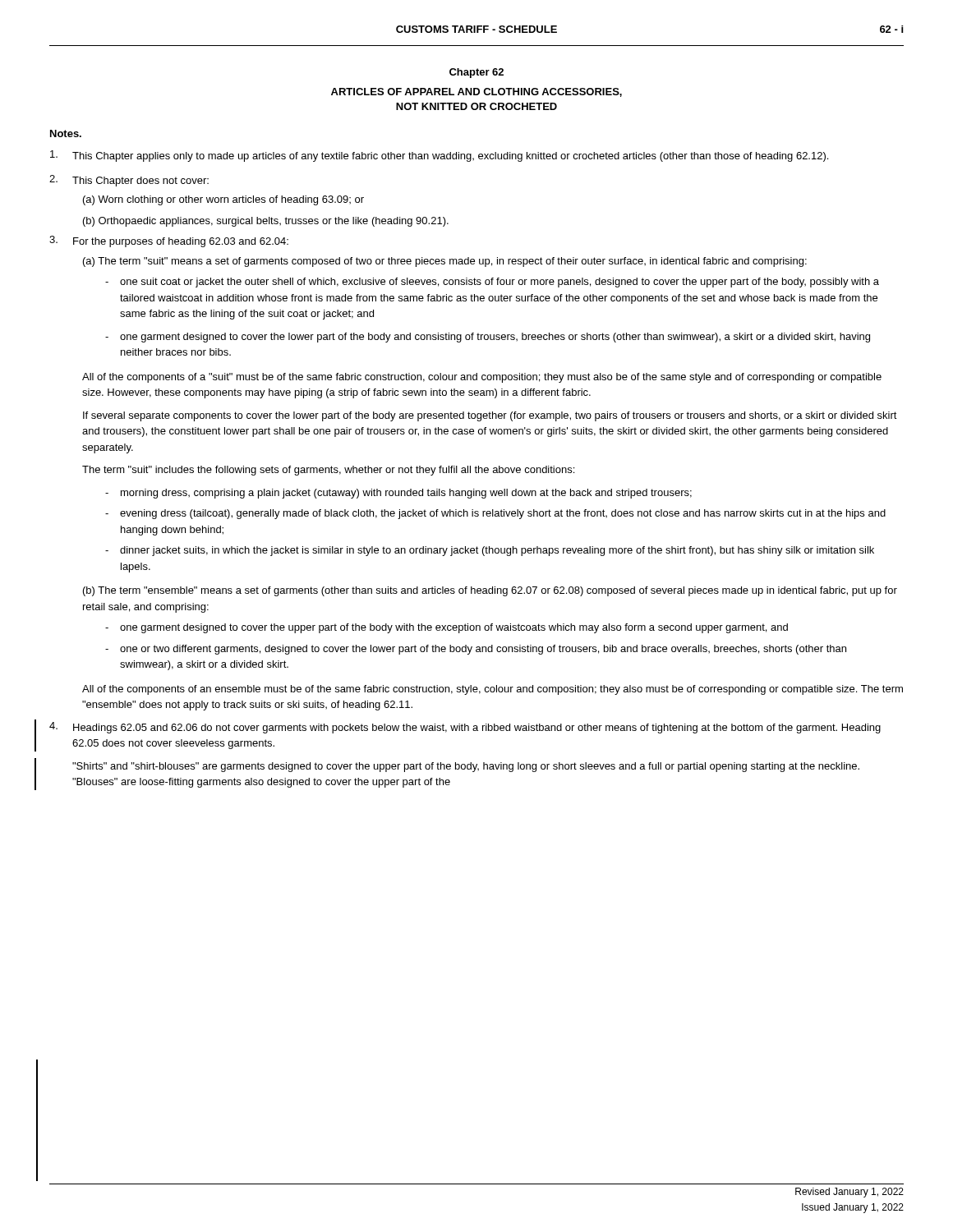Select the list item that reads "4. Headings 62.05 and 62.06 do not cover"

(476, 735)
